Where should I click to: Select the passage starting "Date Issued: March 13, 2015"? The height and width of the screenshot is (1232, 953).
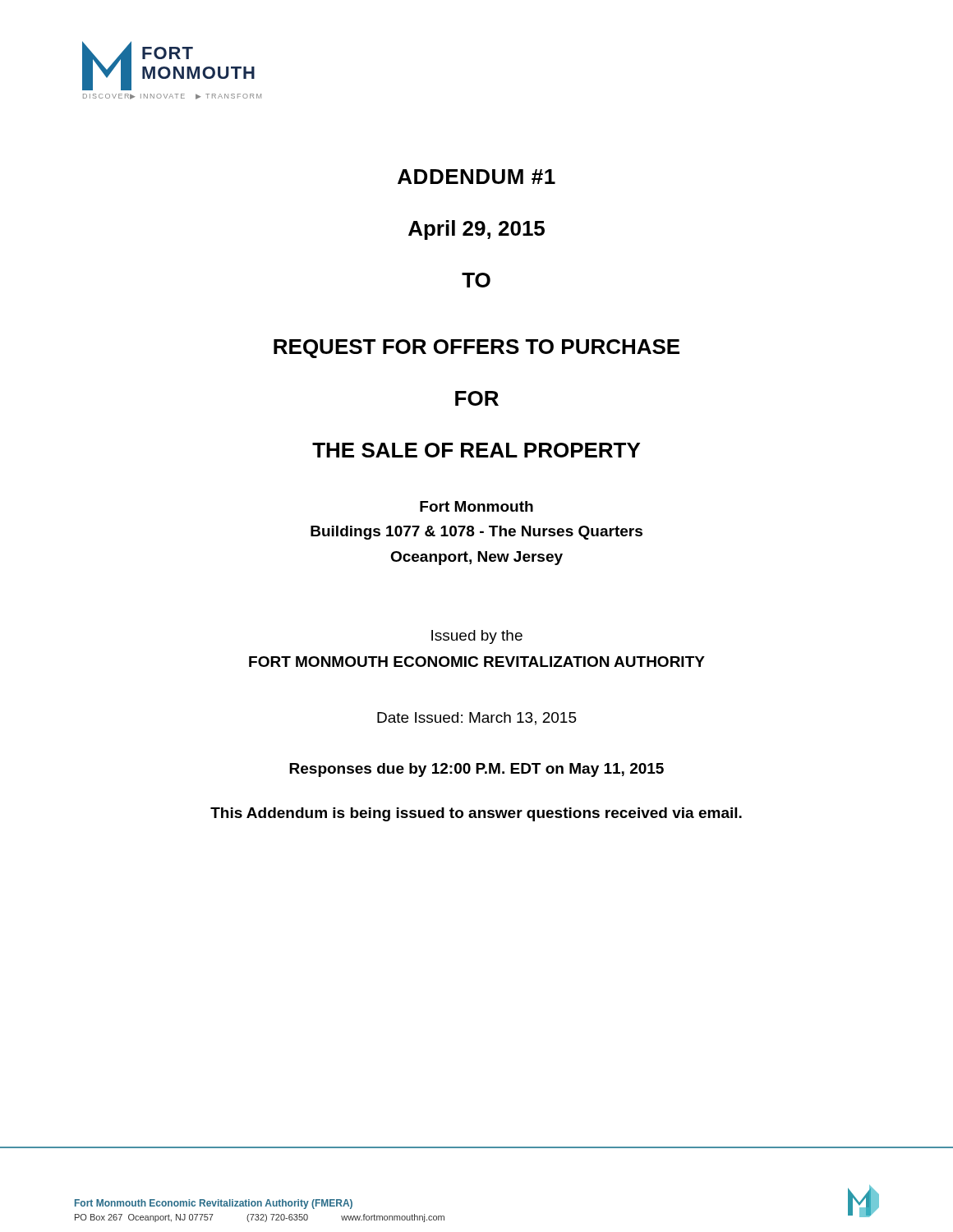[x=476, y=717]
